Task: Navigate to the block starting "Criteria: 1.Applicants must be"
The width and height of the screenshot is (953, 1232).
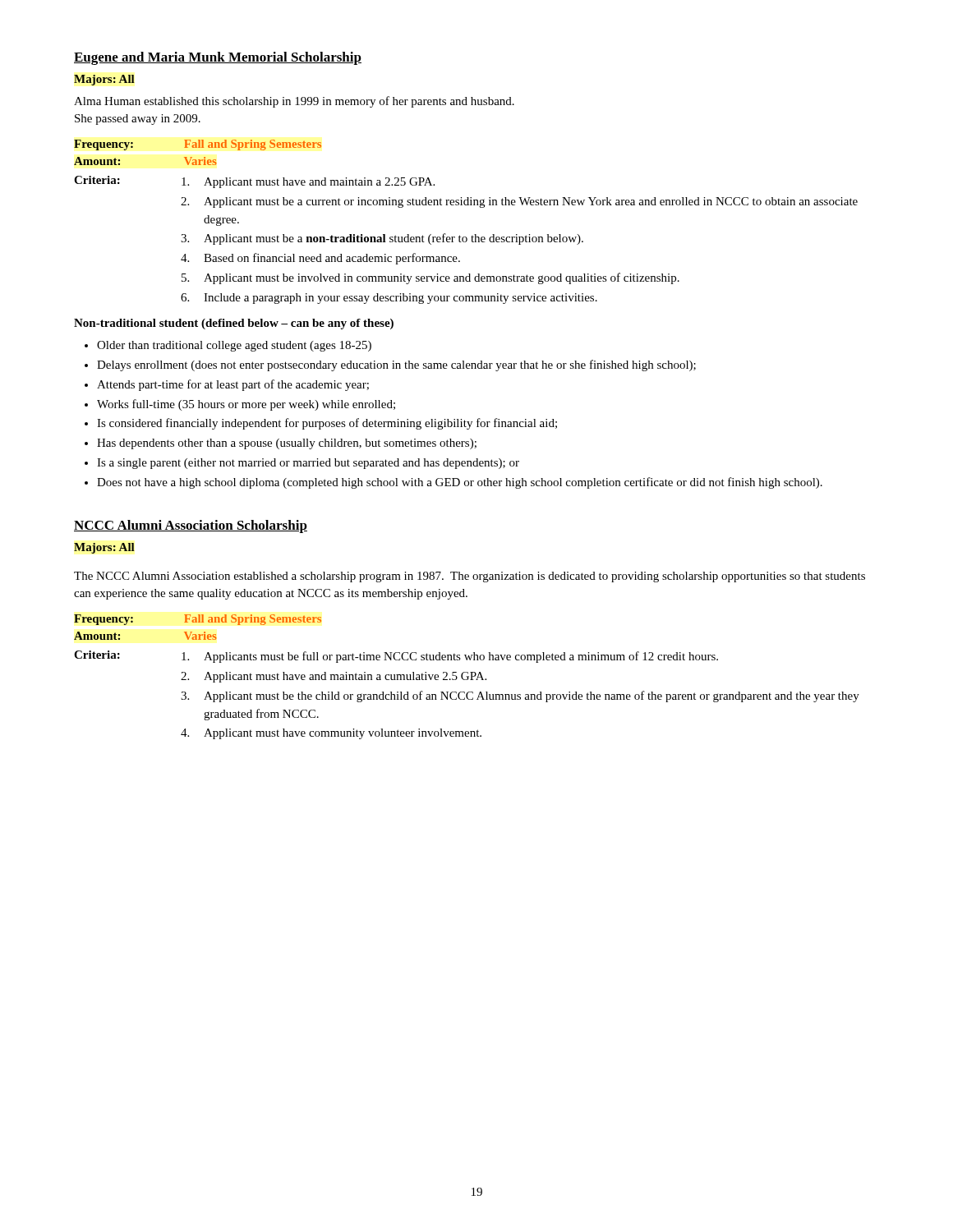Action: point(476,696)
